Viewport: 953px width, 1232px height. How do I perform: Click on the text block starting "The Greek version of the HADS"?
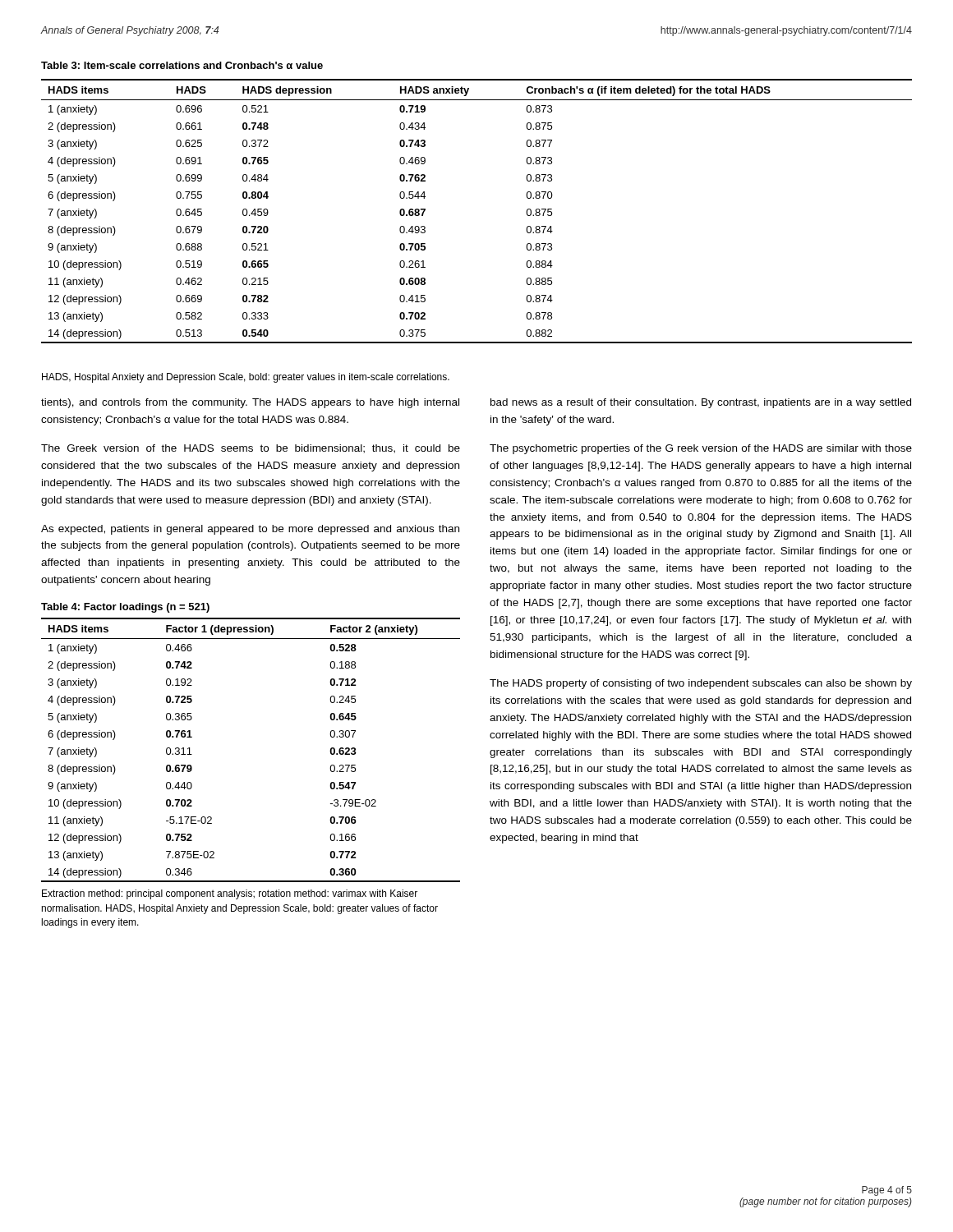tap(251, 474)
